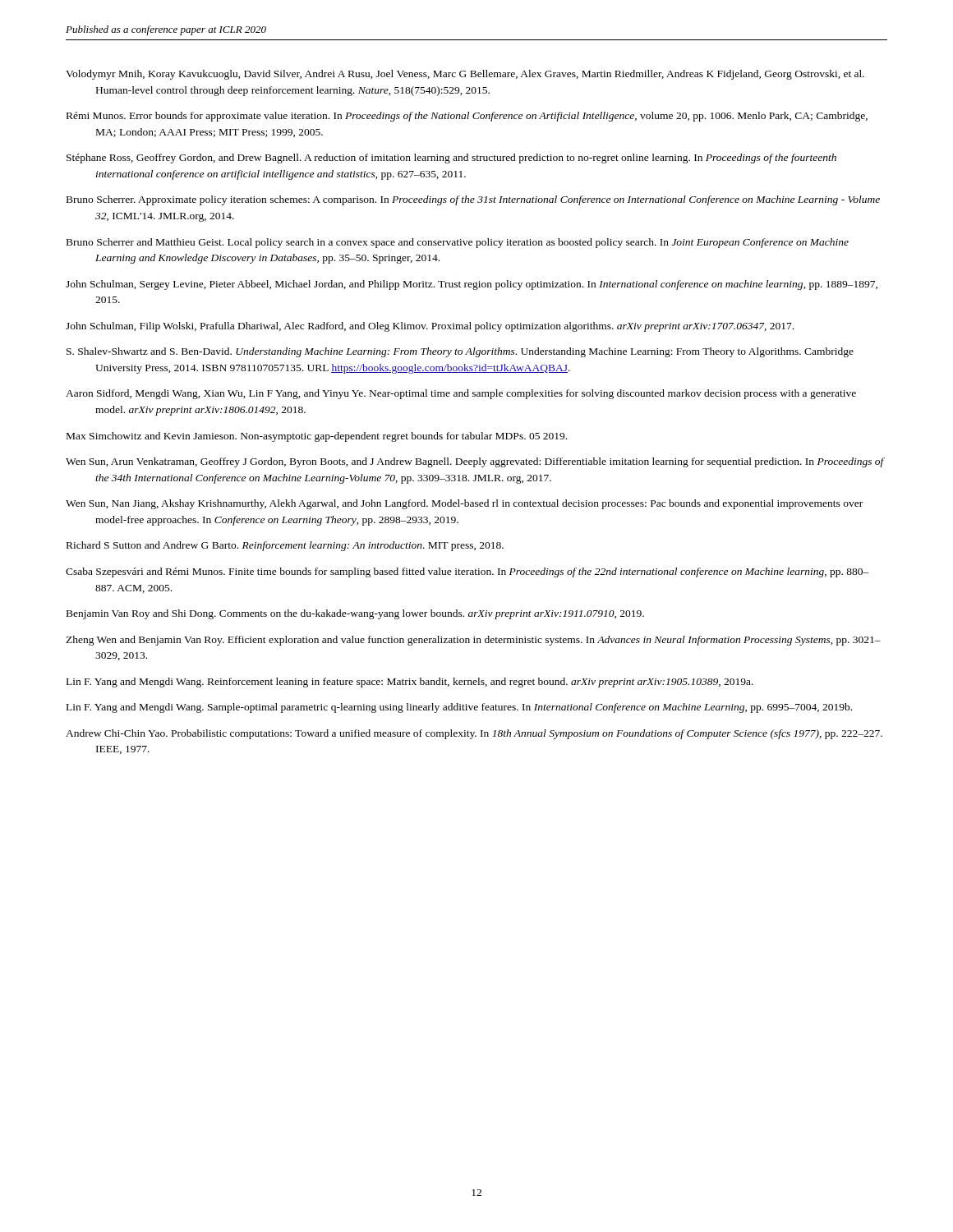The width and height of the screenshot is (953, 1232).
Task: Select the block starting "Csaba Szepesvári and Rémi Munos. Finite time"
Action: tap(467, 579)
